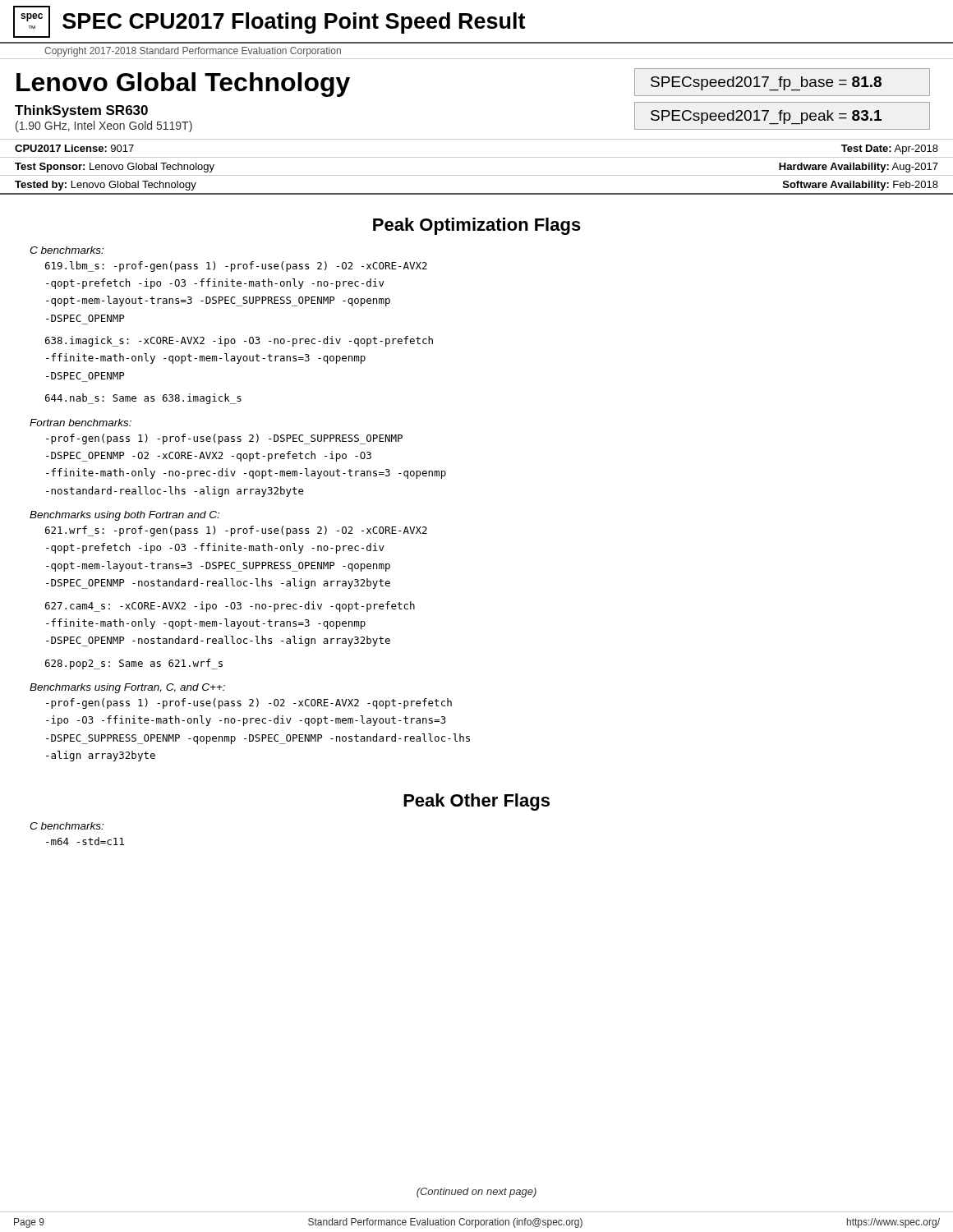Navigate to the passage starting "wrf_s: -prof-gen(pass 1)"

[236, 557]
